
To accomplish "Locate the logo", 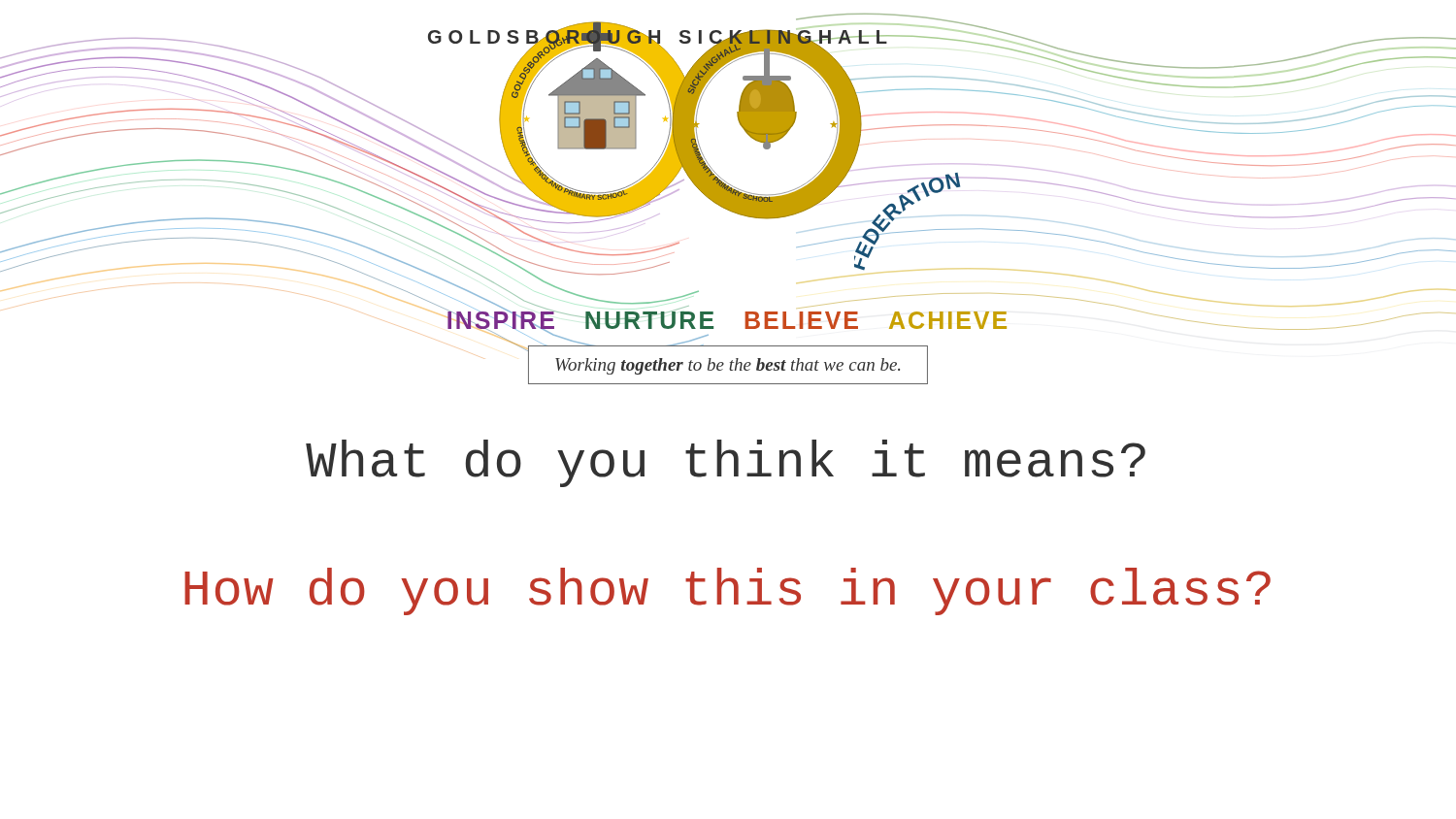I will [728, 194].
